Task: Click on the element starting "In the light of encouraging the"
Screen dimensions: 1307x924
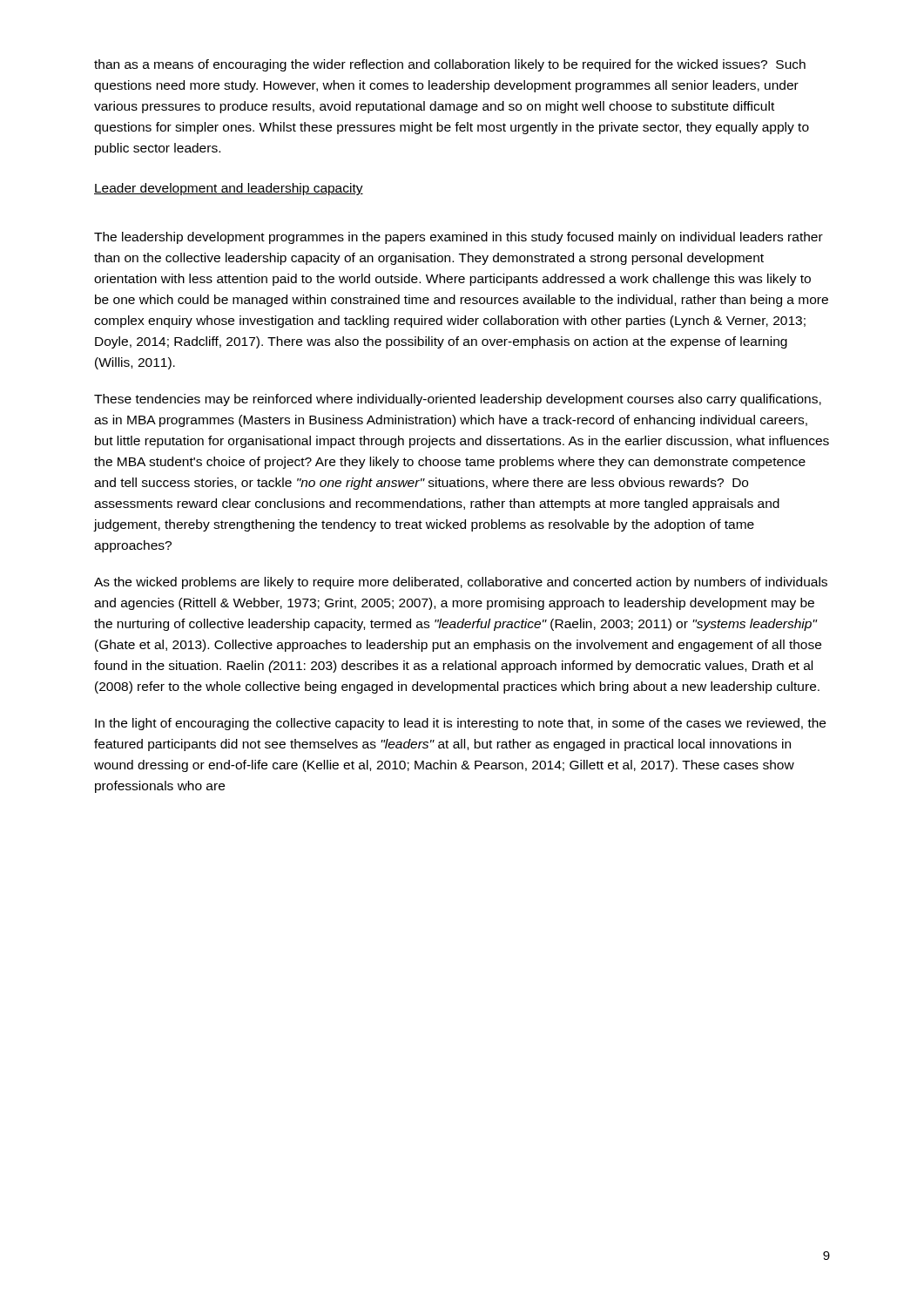Action: 460,755
